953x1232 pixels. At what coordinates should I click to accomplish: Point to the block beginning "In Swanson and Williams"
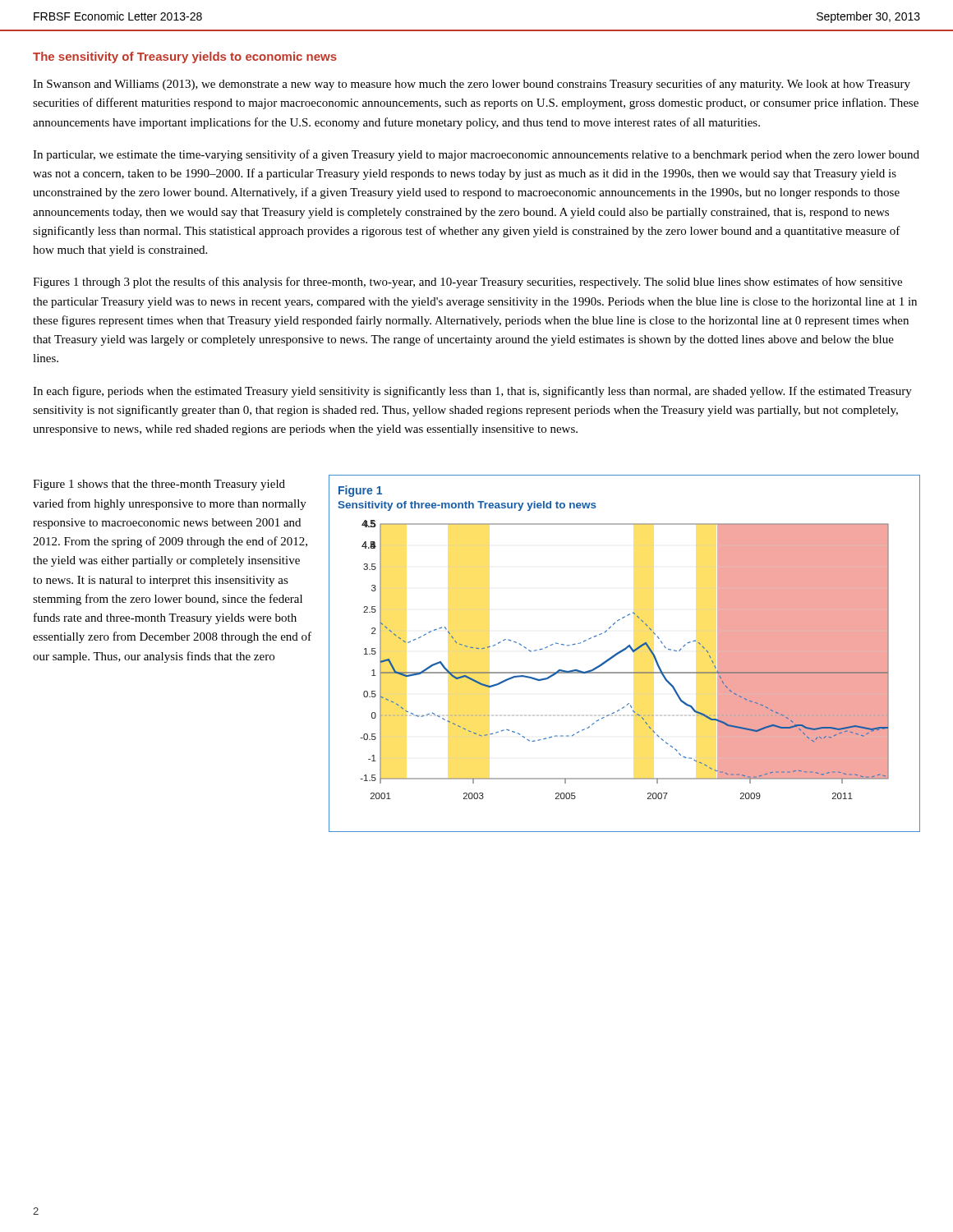[476, 103]
